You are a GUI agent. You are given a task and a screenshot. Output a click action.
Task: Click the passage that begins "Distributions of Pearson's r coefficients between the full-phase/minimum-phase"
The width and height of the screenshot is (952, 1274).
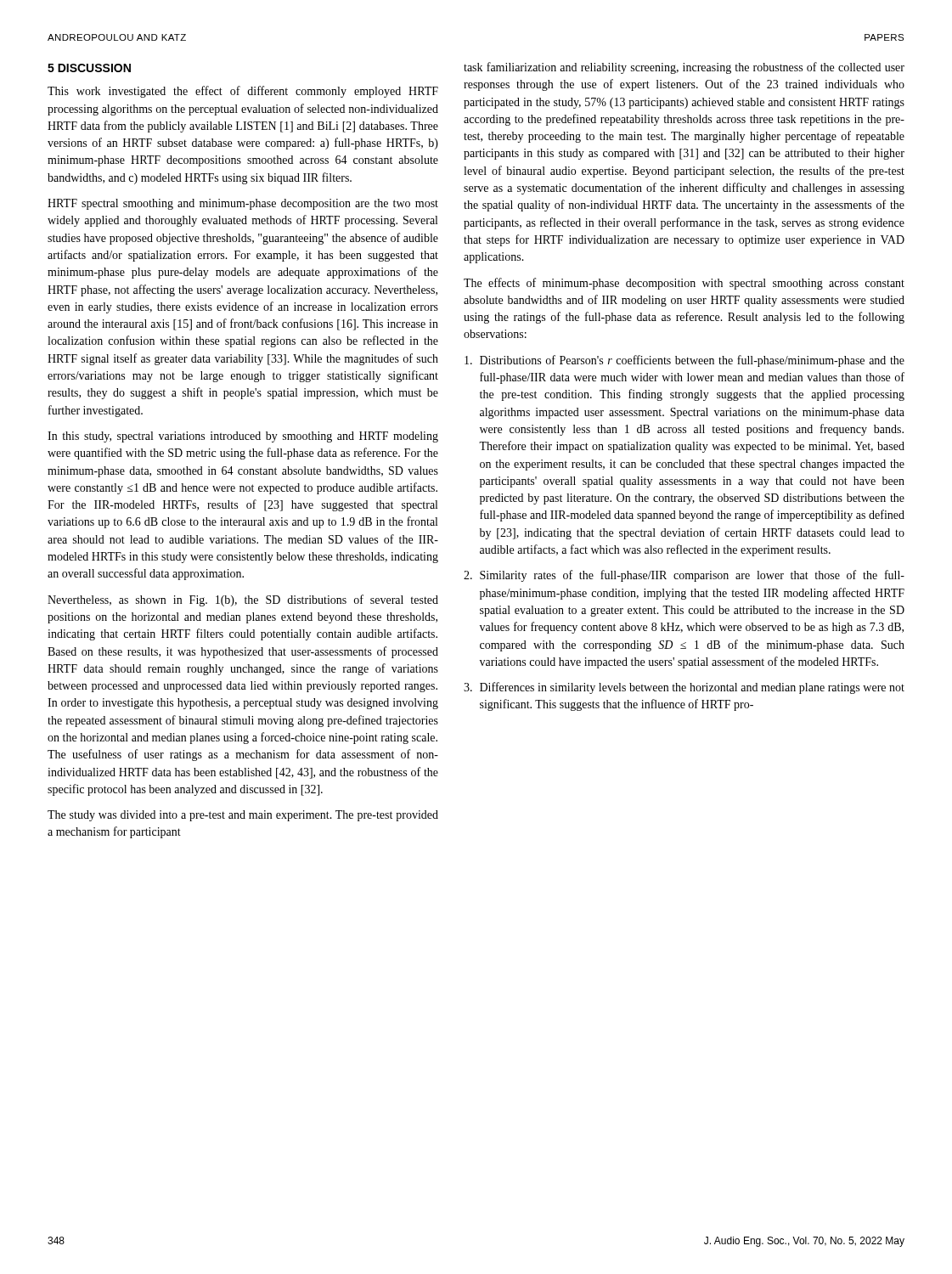pos(684,456)
